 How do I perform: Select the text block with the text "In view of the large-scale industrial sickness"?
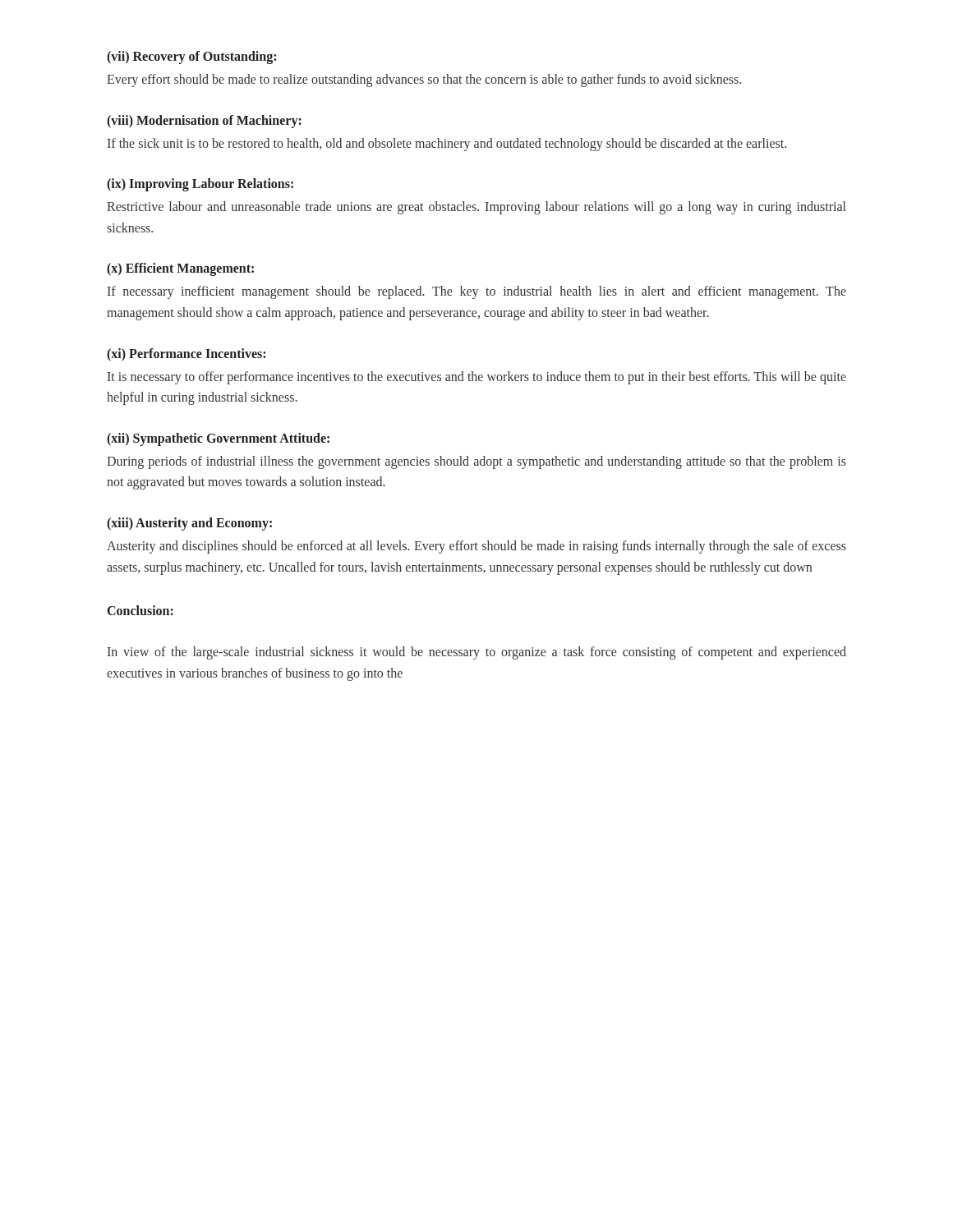pos(476,663)
